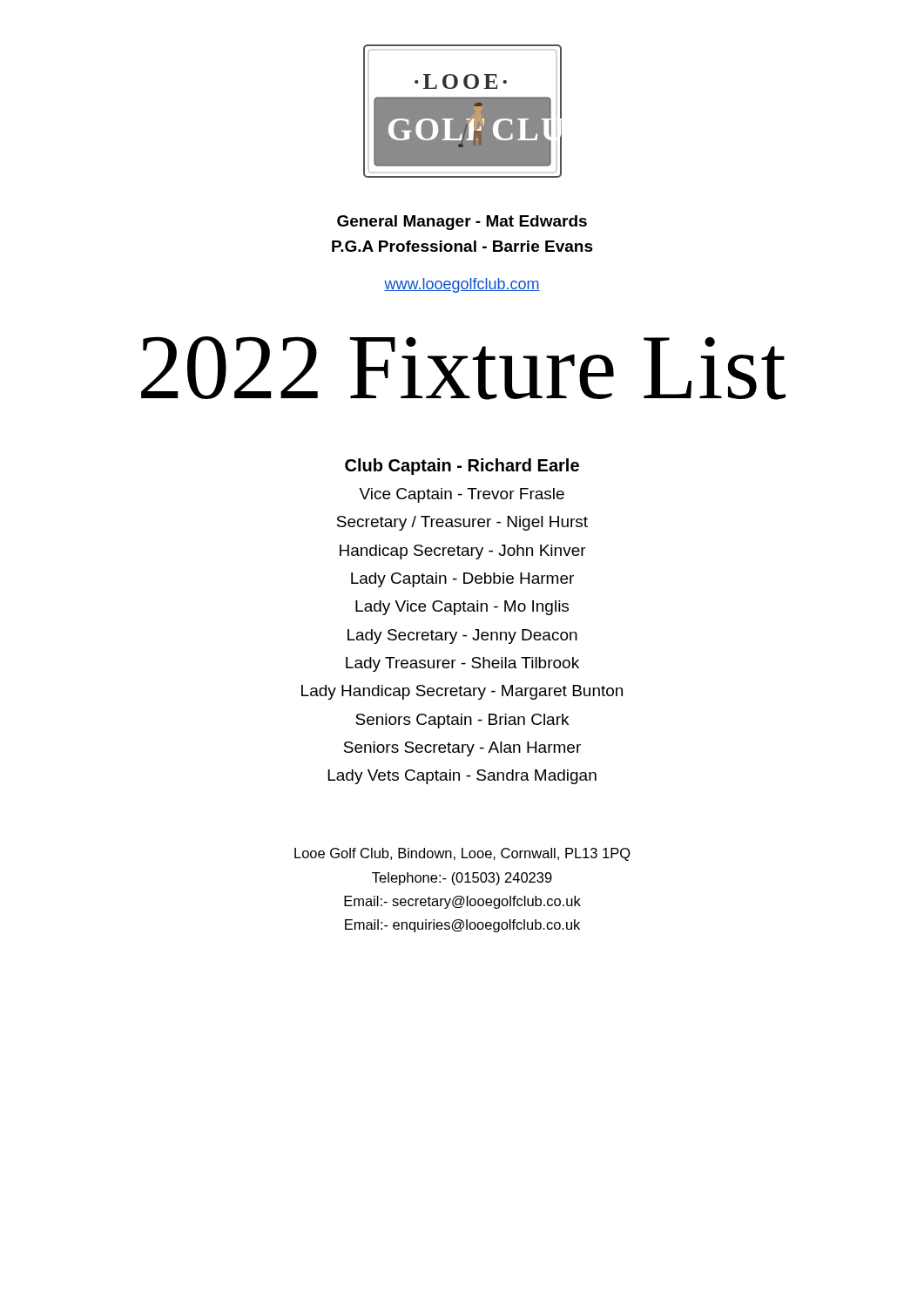The image size is (924, 1307).
Task: Locate the text "2022 Fixture List"
Action: tap(462, 368)
